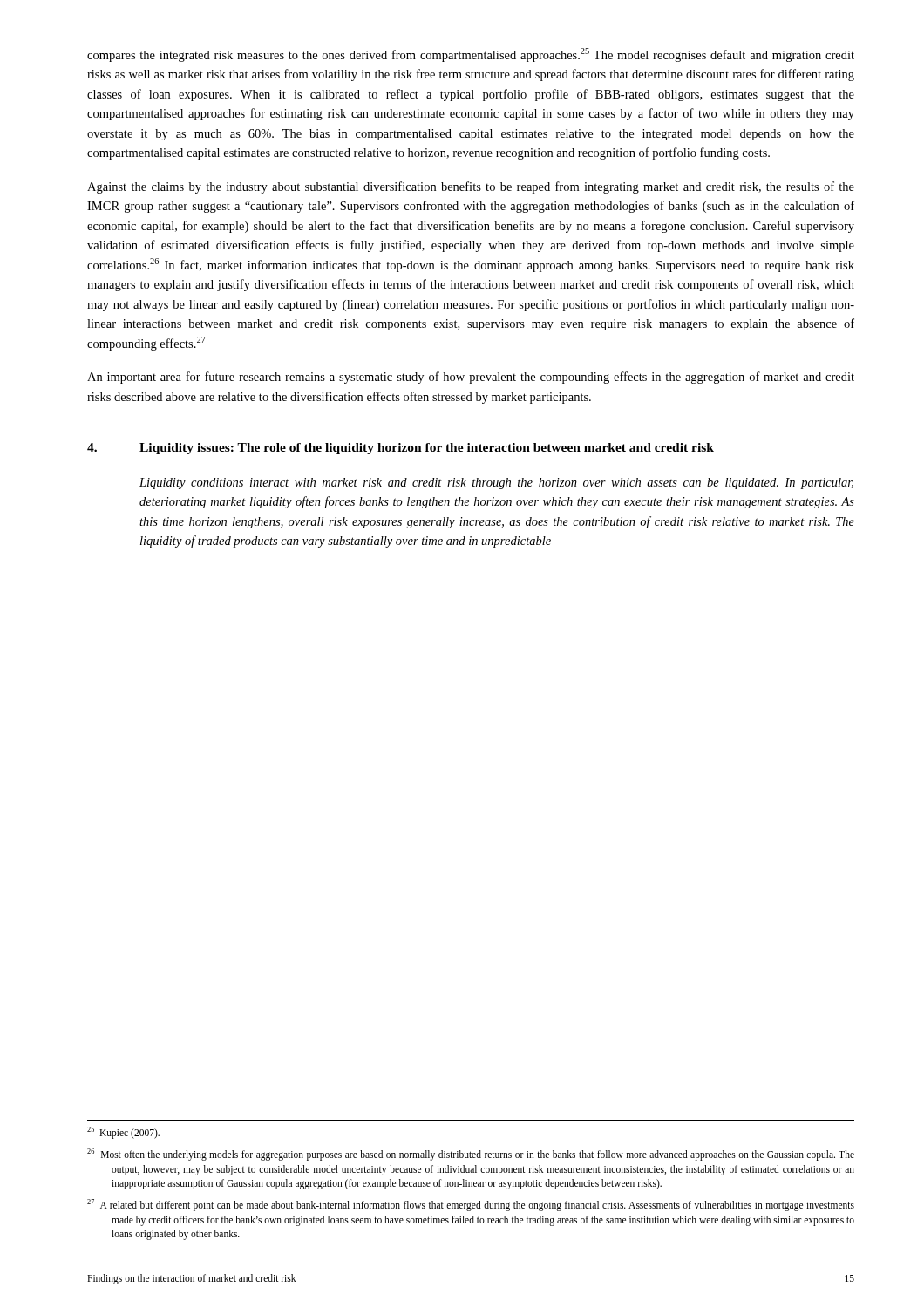The image size is (924, 1308).
Task: Where is the passage that starts "Liquidity conditions interact with market"?
Action: pos(497,511)
